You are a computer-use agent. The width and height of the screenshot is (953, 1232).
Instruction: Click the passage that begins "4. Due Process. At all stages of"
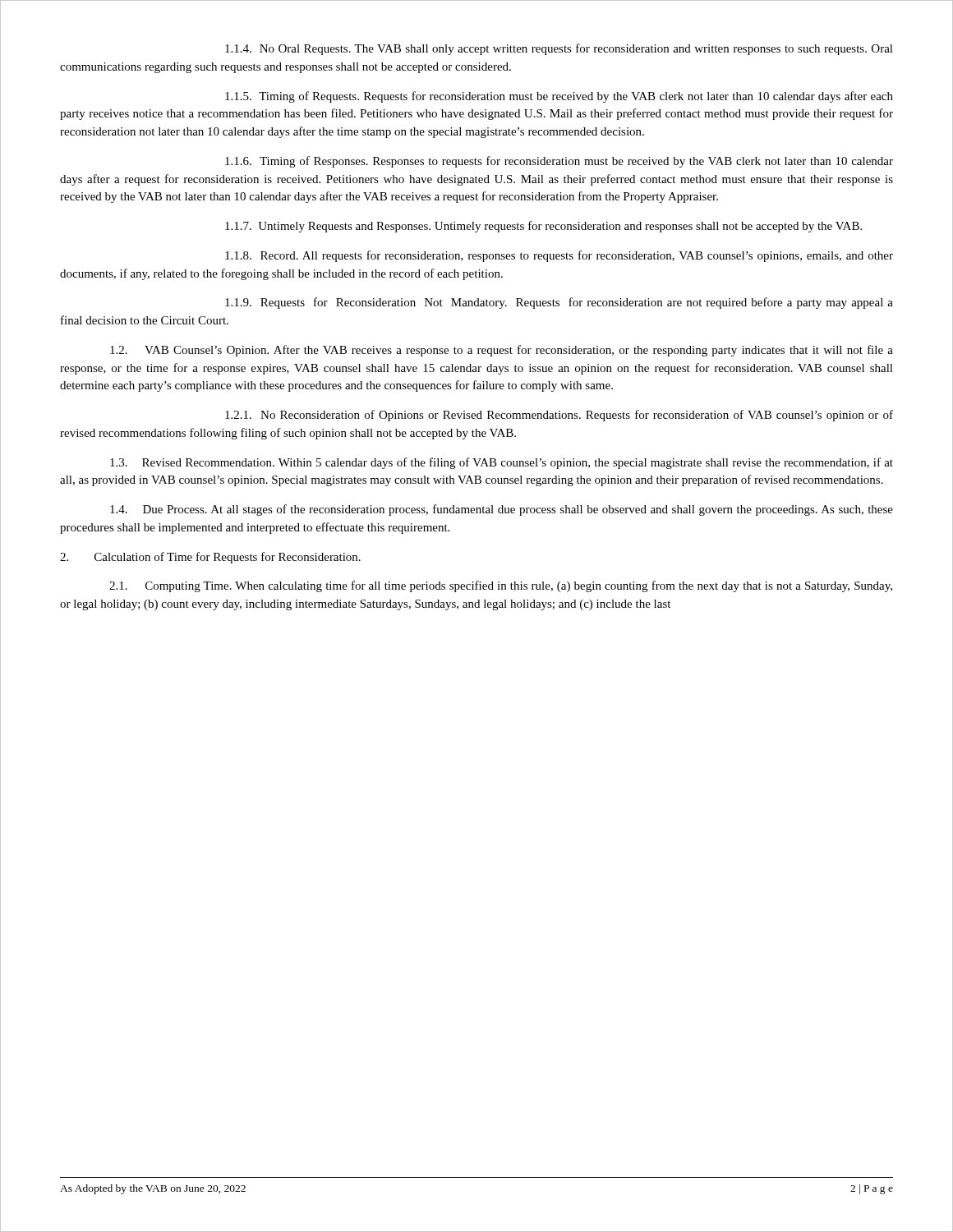[476, 519]
